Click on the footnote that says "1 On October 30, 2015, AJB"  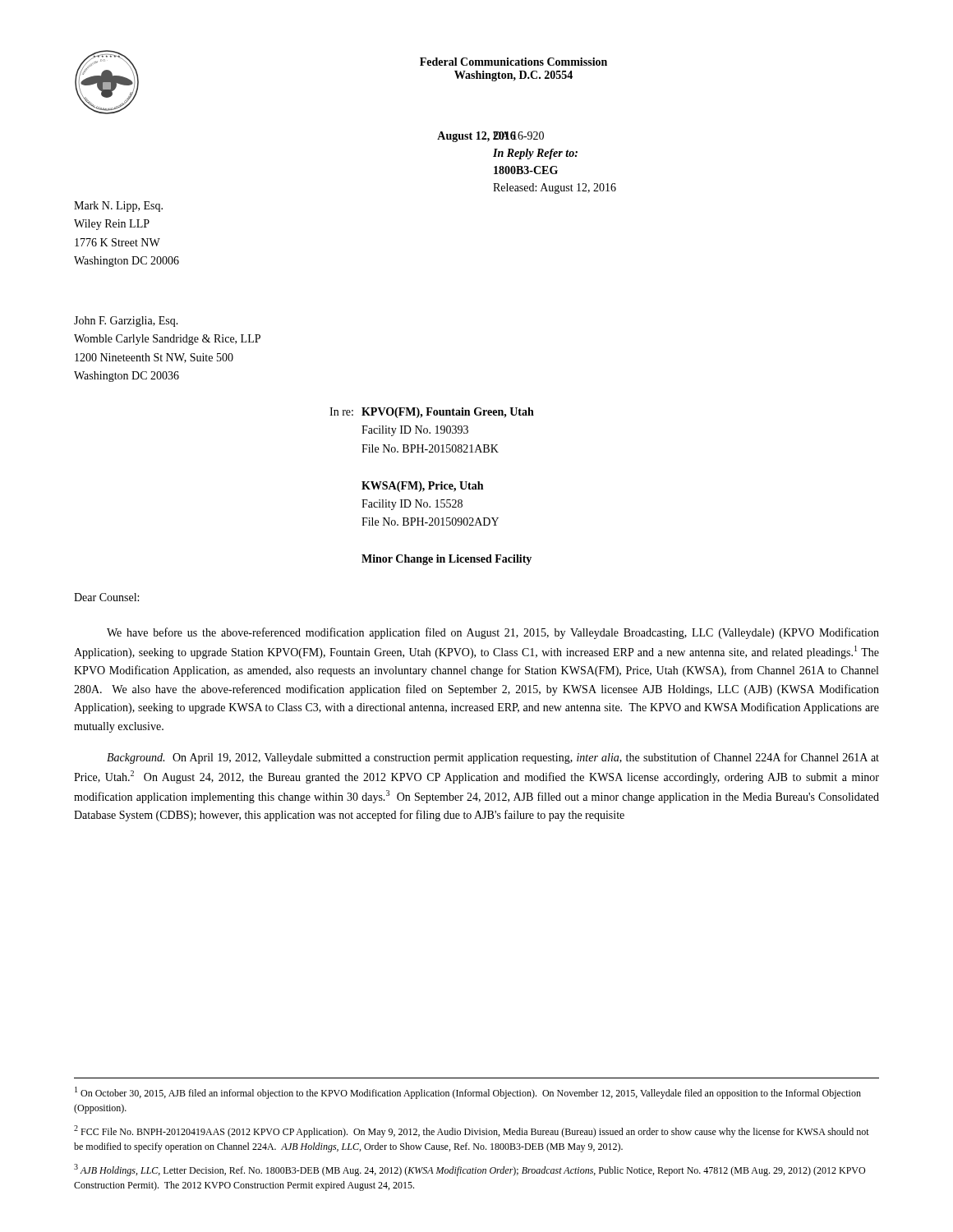[x=467, y=1099]
